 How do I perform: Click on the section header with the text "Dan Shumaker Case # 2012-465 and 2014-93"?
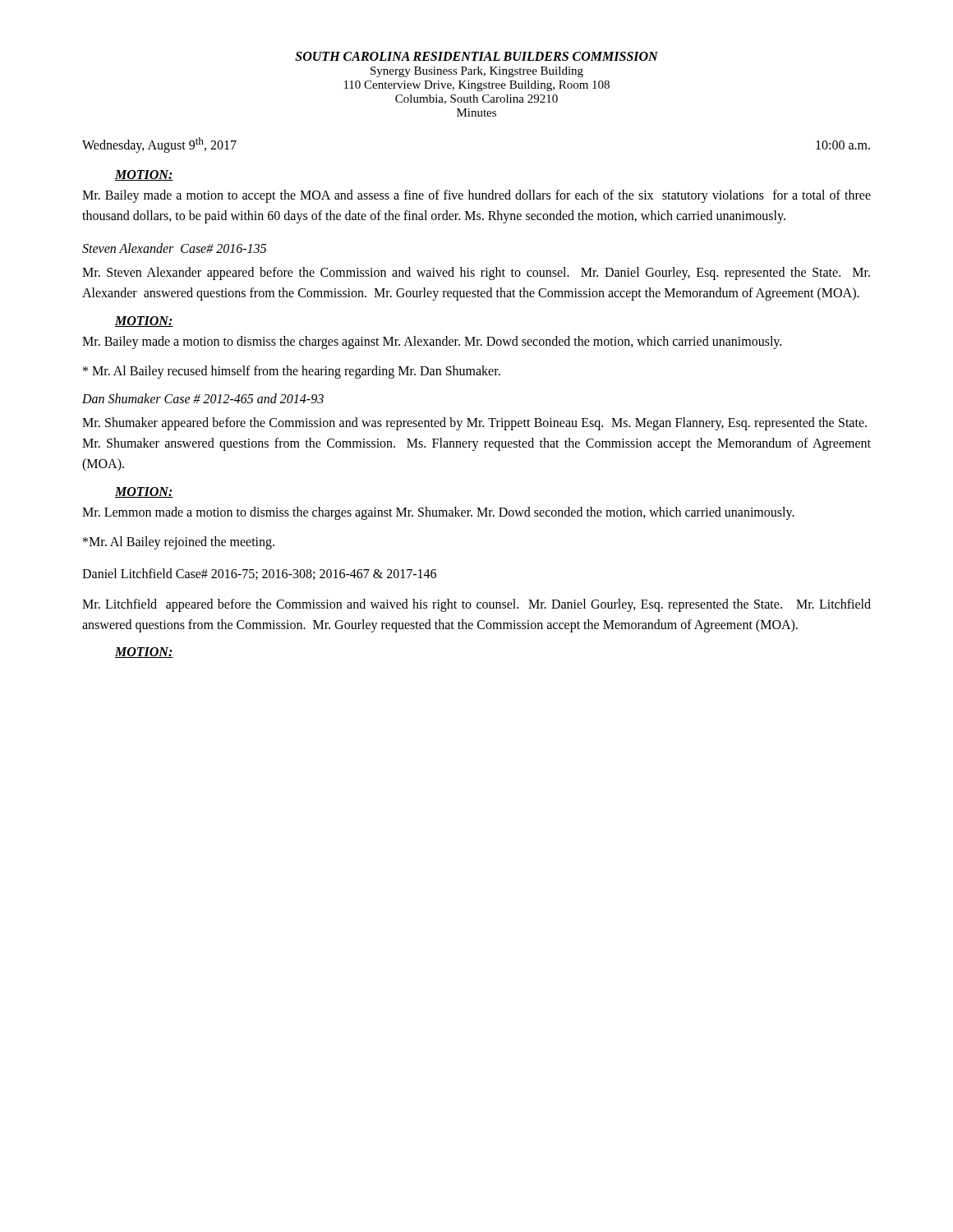point(203,399)
